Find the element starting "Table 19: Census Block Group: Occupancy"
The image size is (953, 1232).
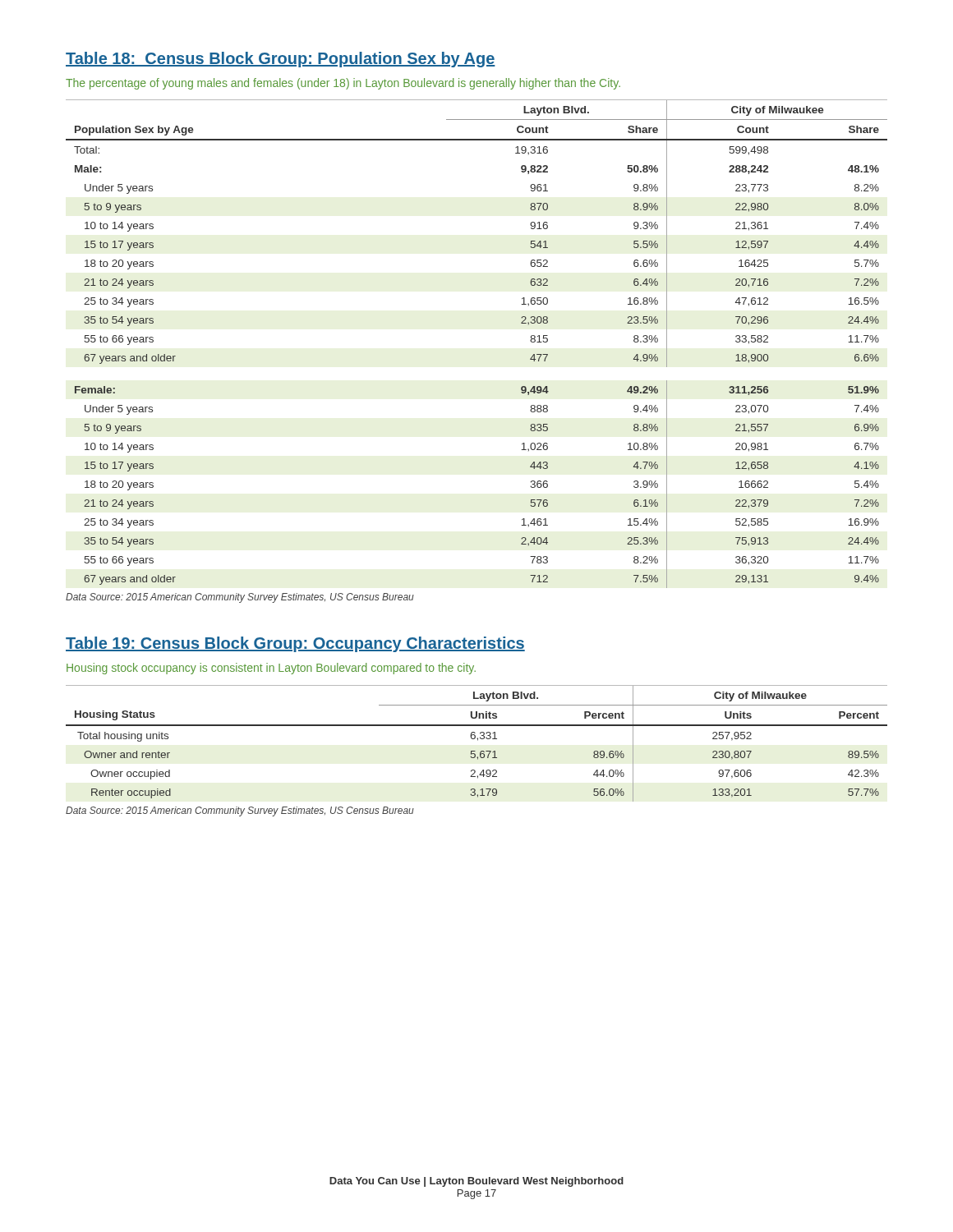click(295, 643)
